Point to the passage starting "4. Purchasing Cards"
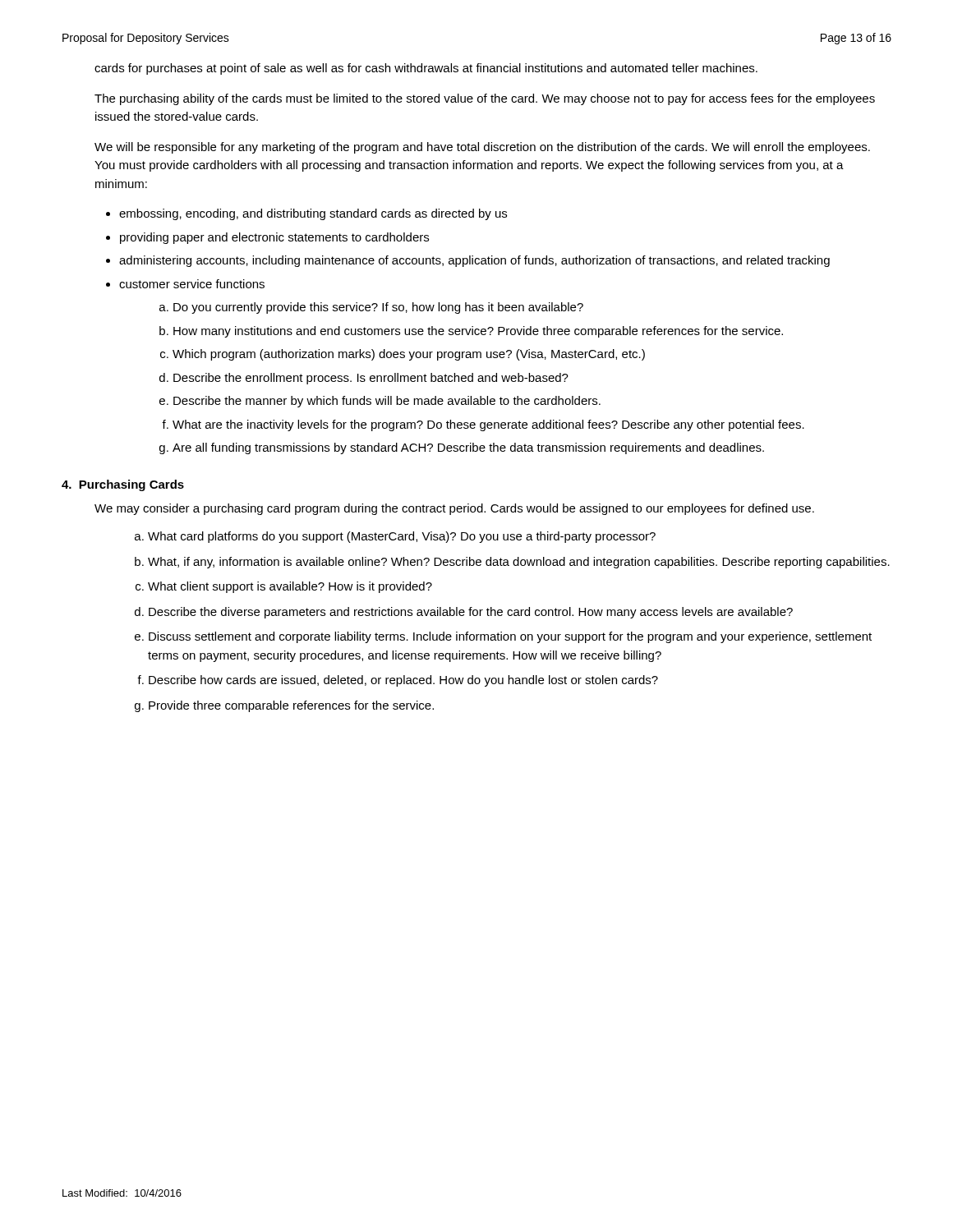The image size is (953, 1232). [123, 484]
